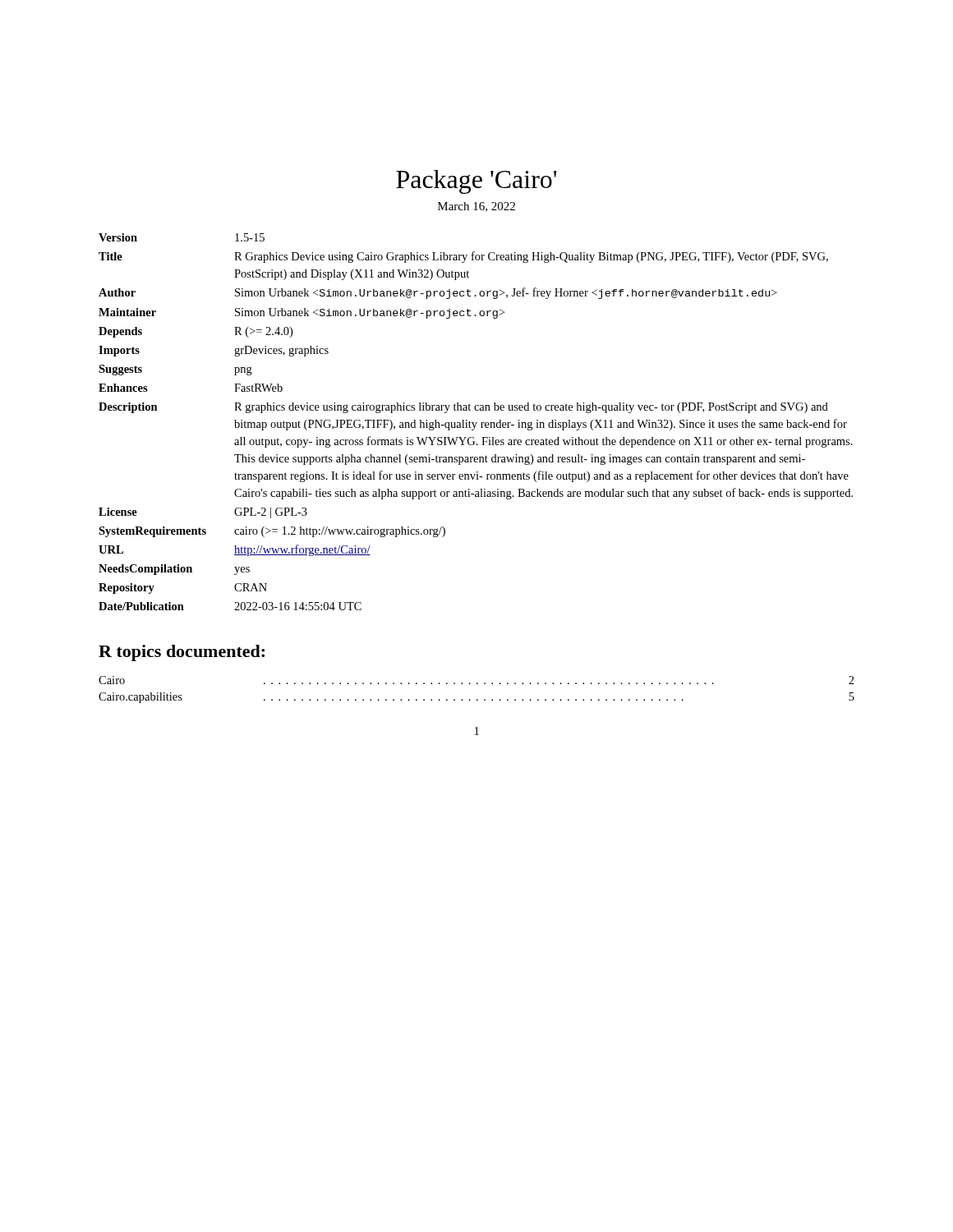This screenshot has height=1232, width=953.
Task: Find the passage starting "March 16, 2022"
Action: point(476,206)
